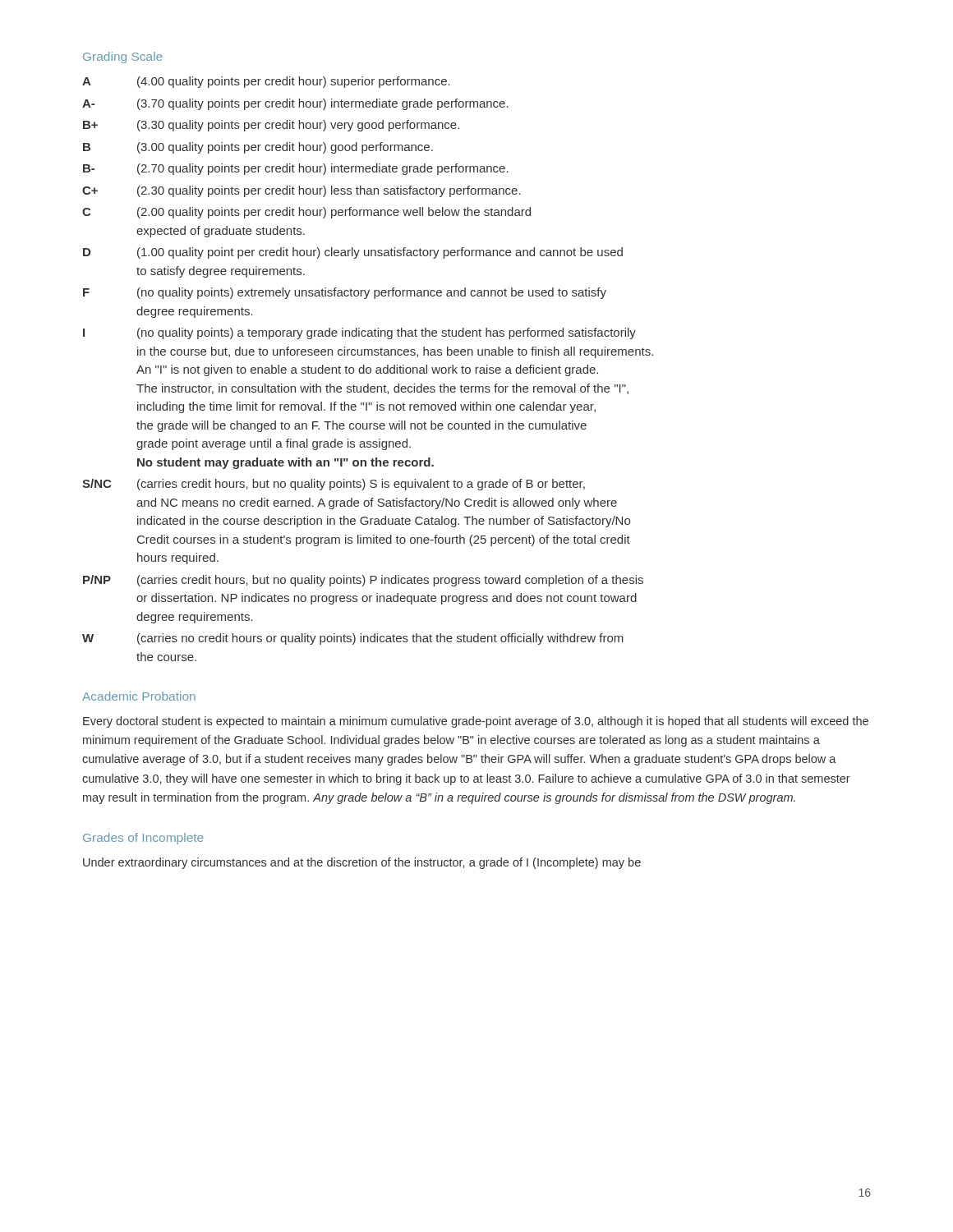Find the list item that reads "C (2.00 quality points"

click(476, 221)
